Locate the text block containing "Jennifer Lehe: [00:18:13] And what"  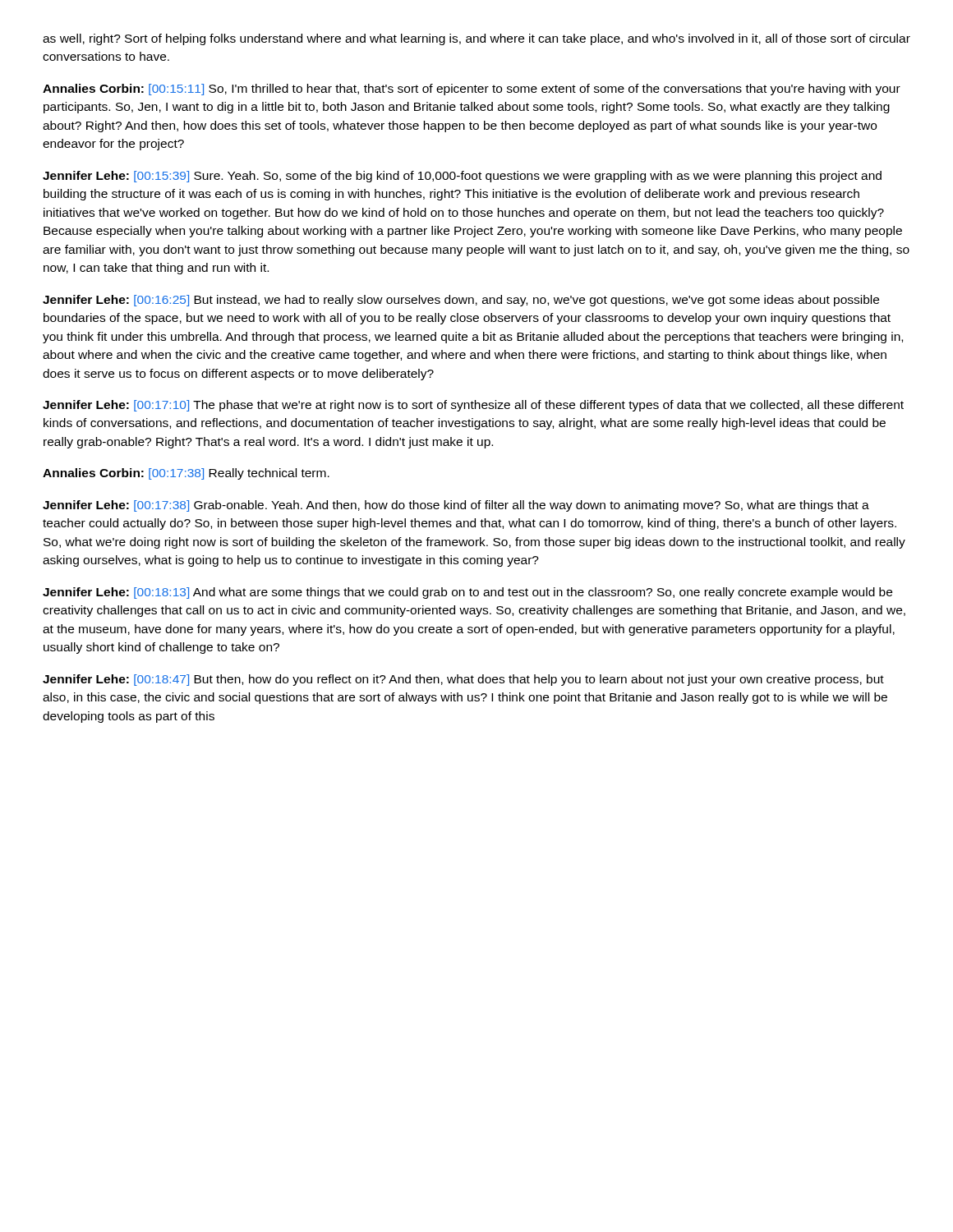[x=474, y=619]
